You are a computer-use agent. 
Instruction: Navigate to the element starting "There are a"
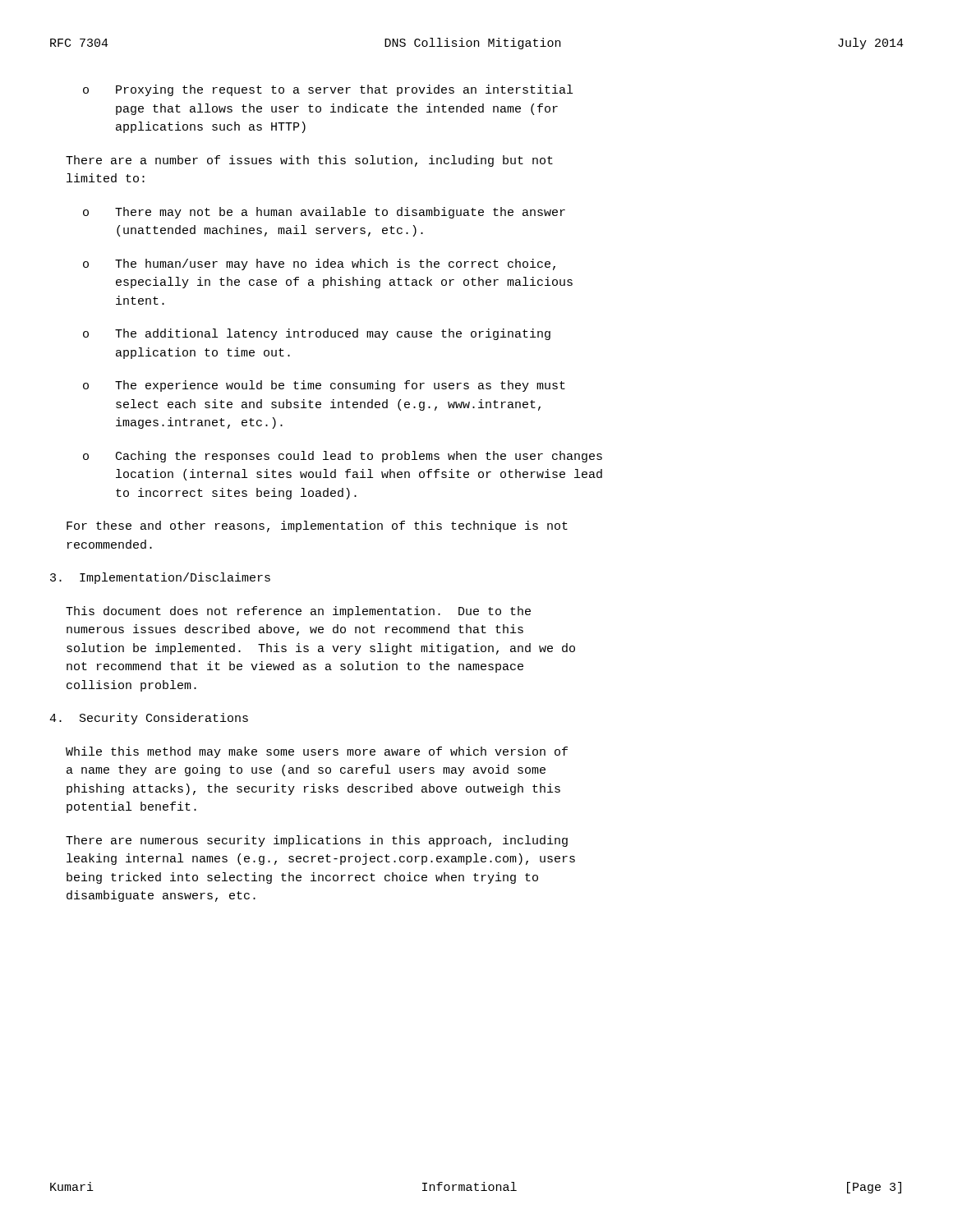pos(310,170)
